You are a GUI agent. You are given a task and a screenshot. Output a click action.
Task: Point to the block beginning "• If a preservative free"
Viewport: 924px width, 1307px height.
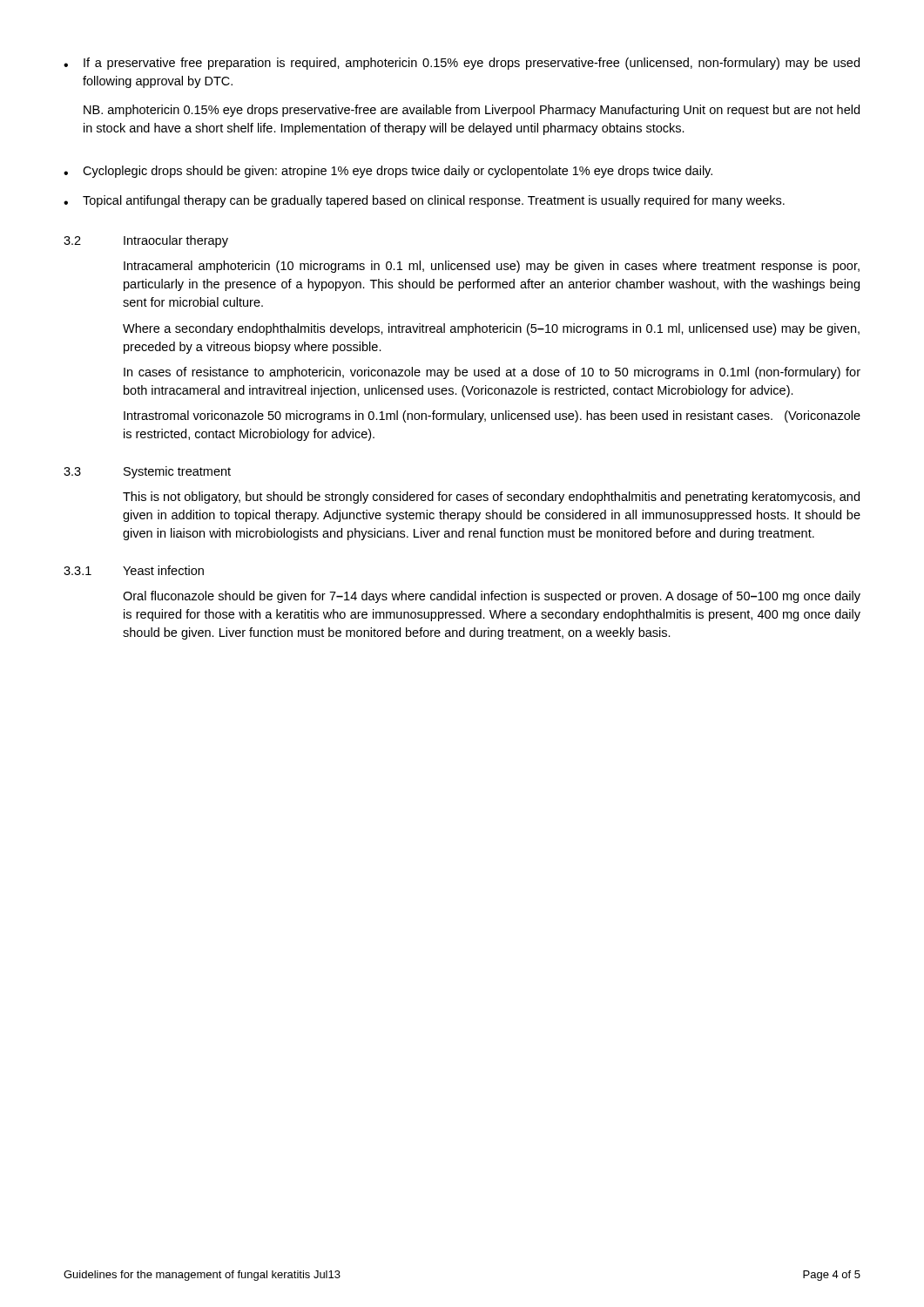462,104
